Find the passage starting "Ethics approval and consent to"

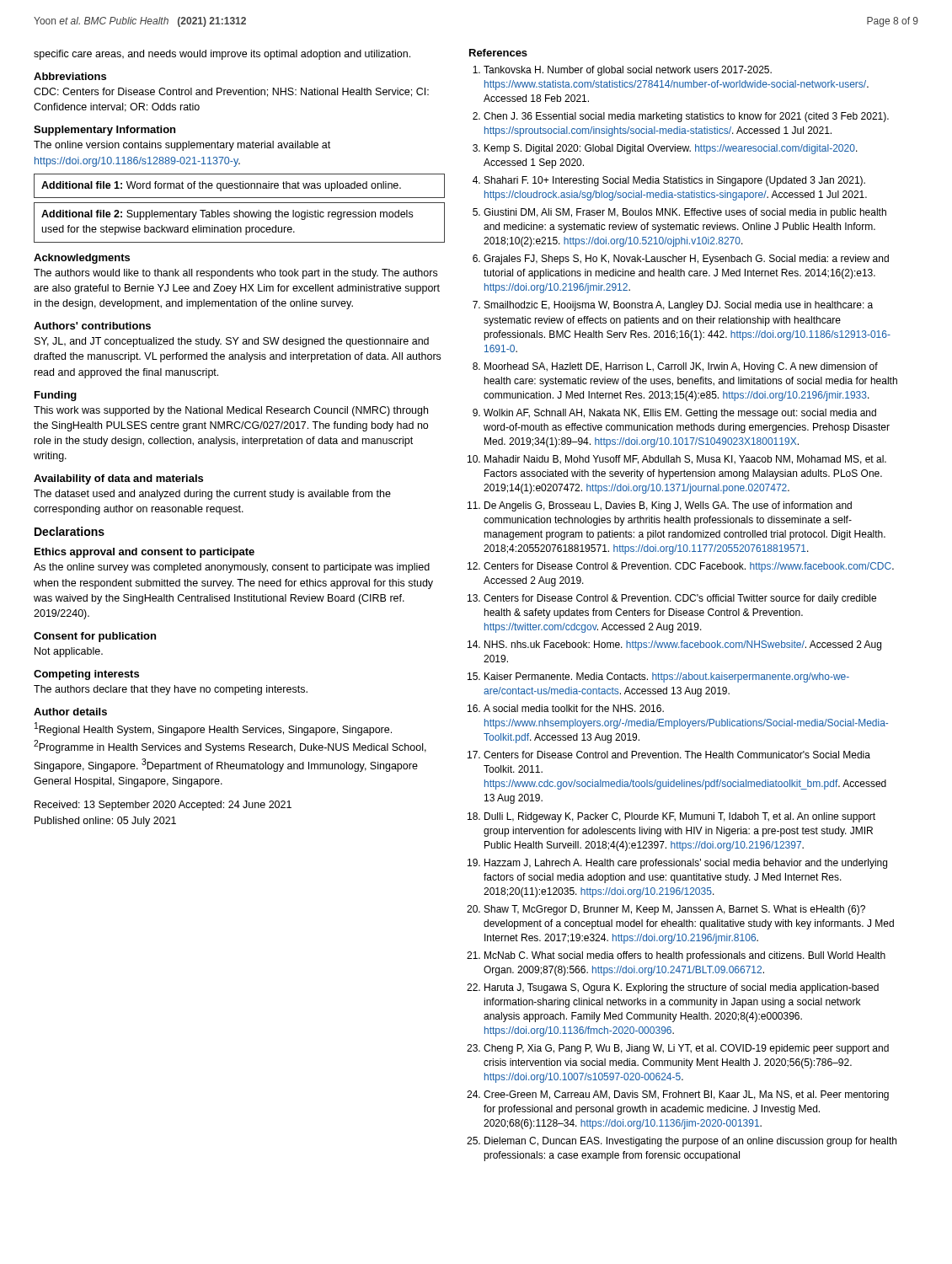(x=144, y=552)
